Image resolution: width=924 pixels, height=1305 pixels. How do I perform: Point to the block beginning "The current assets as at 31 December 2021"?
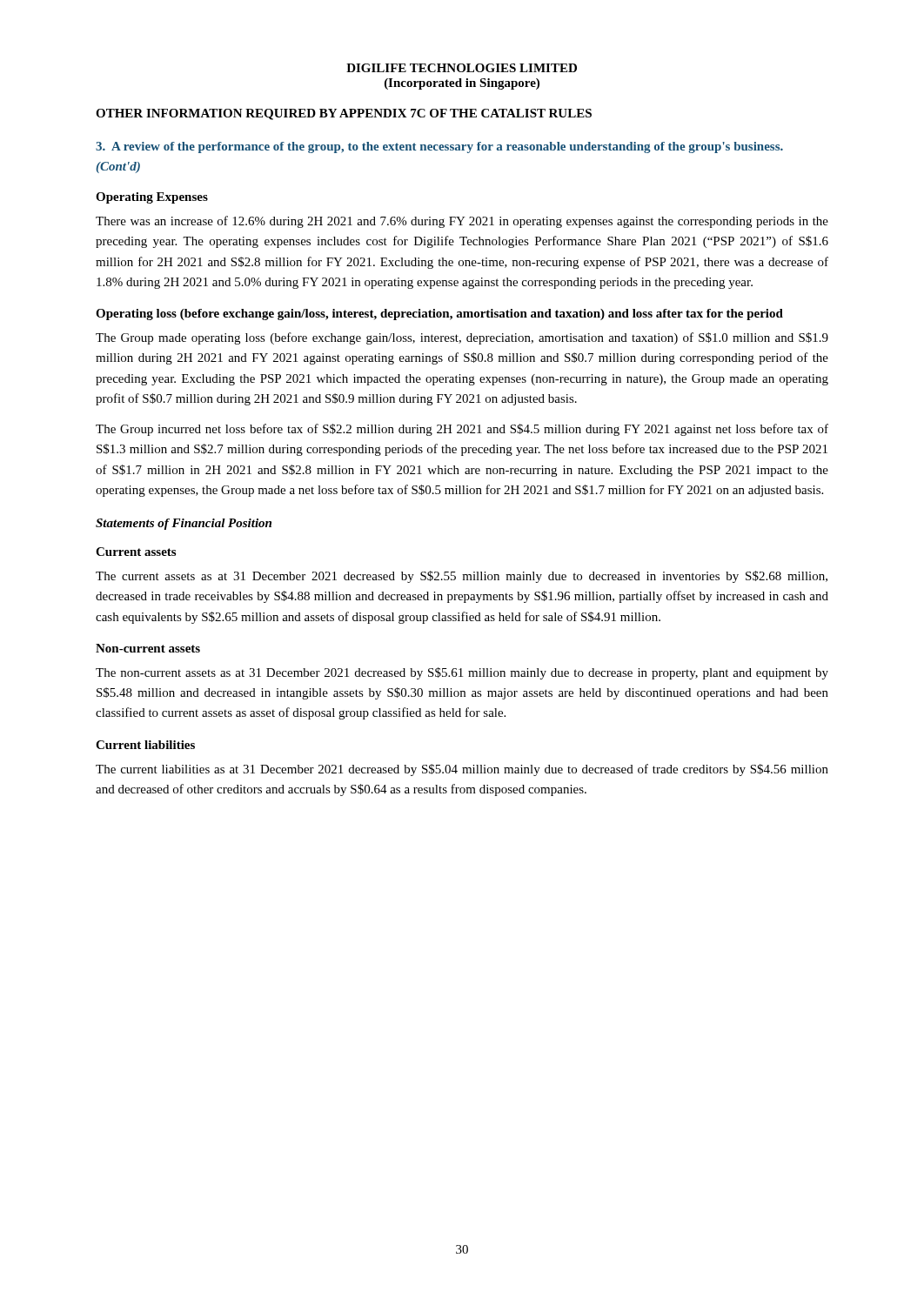click(462, 596)
